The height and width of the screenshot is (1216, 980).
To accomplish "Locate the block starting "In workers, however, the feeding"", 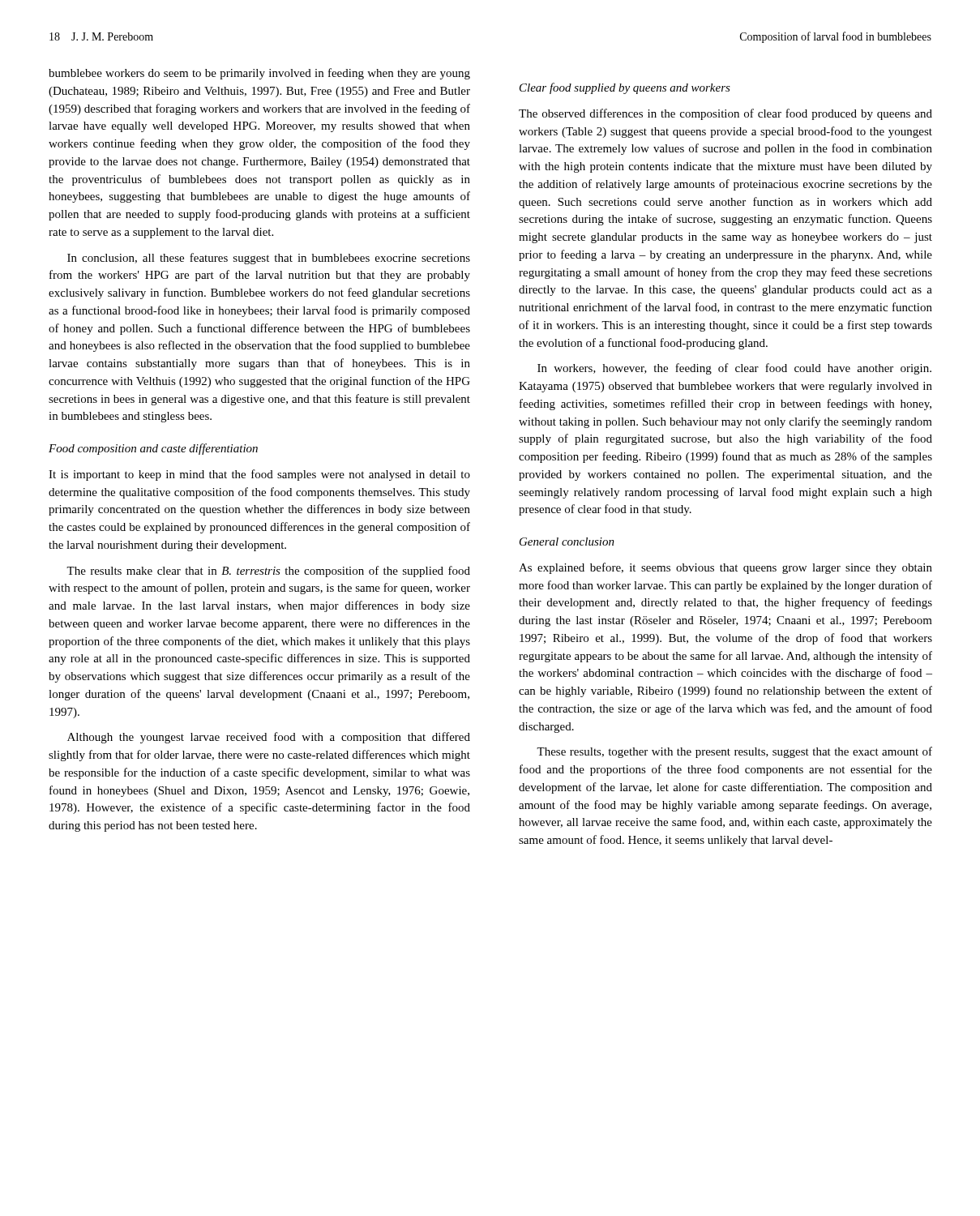I will pyautogui.click(x=725, y=440).
